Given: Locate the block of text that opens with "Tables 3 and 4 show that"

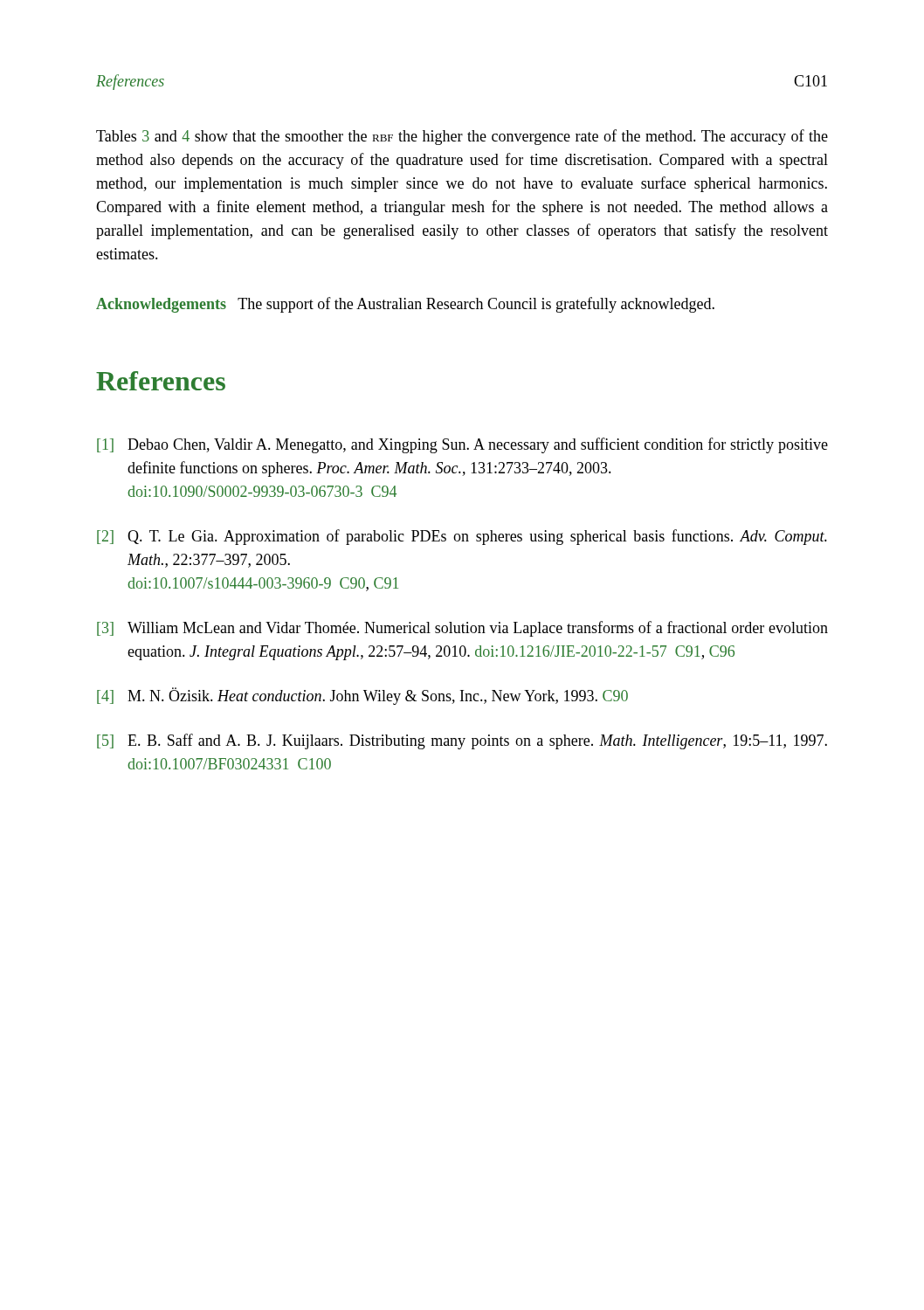Looking at the screenshot, I should [462, 195].
